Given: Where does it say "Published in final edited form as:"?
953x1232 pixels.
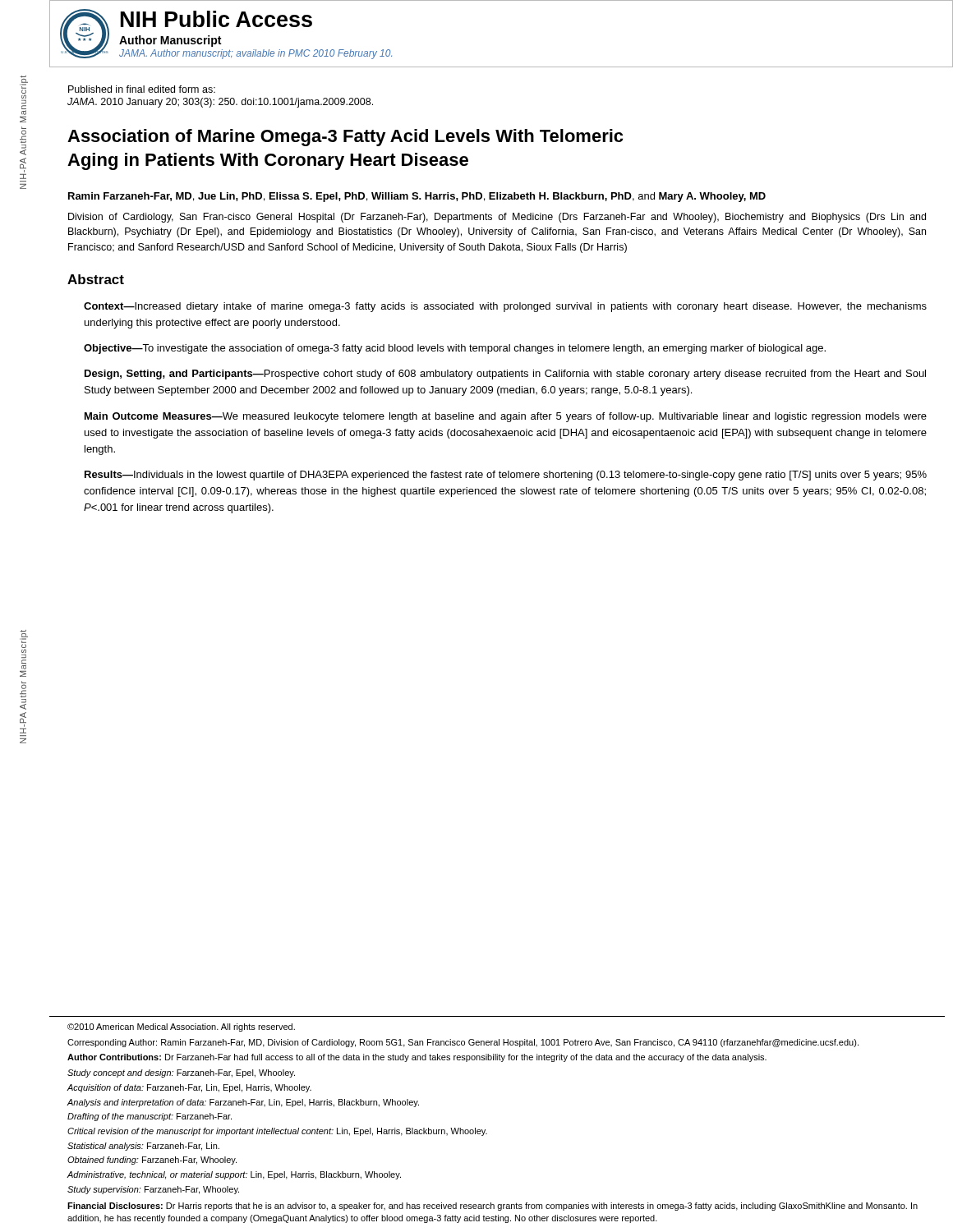Looking at the screenshot, I should pyautogui.click(x=142, y=90).
